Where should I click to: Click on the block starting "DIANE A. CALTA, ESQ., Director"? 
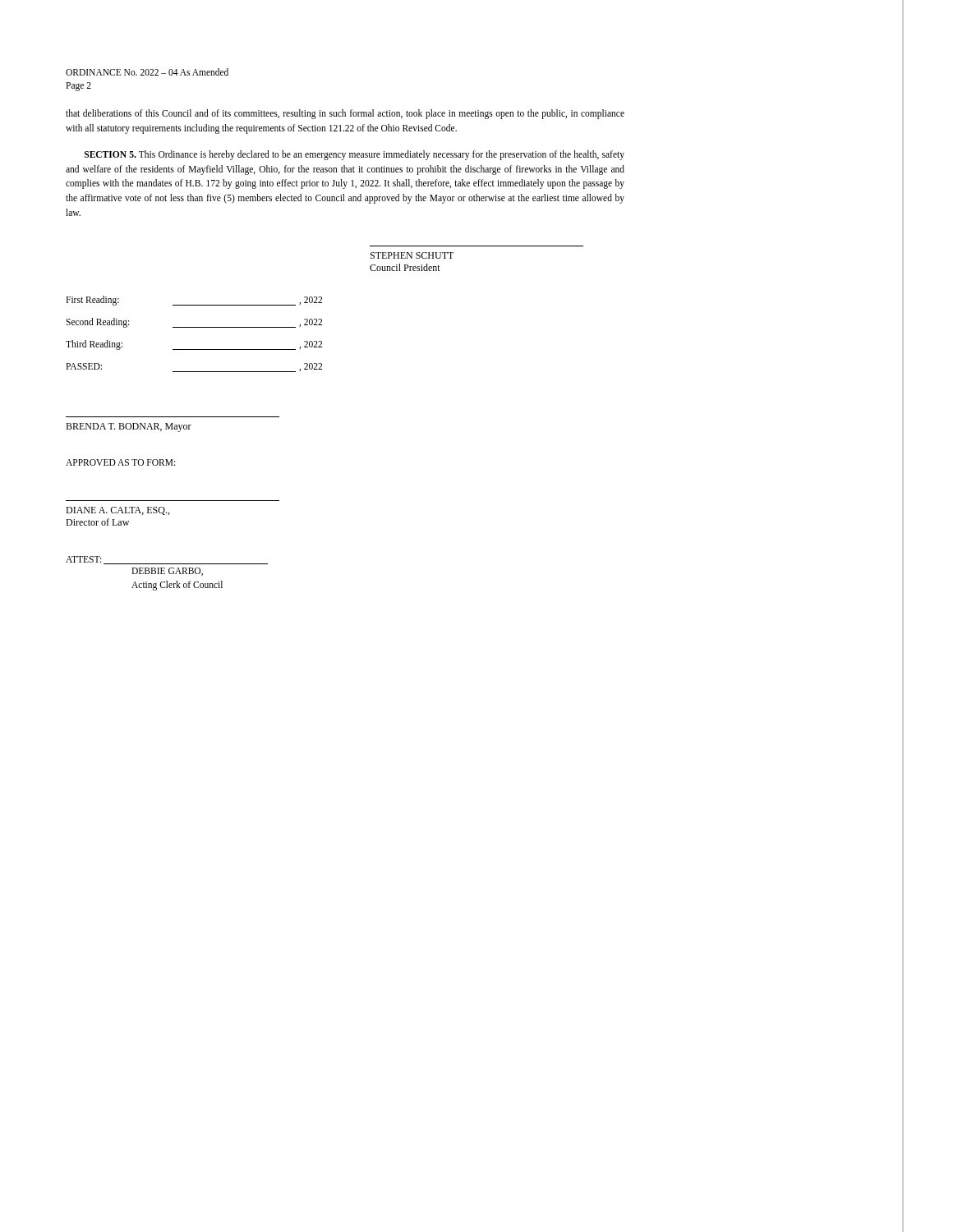(x=173, y=514)
